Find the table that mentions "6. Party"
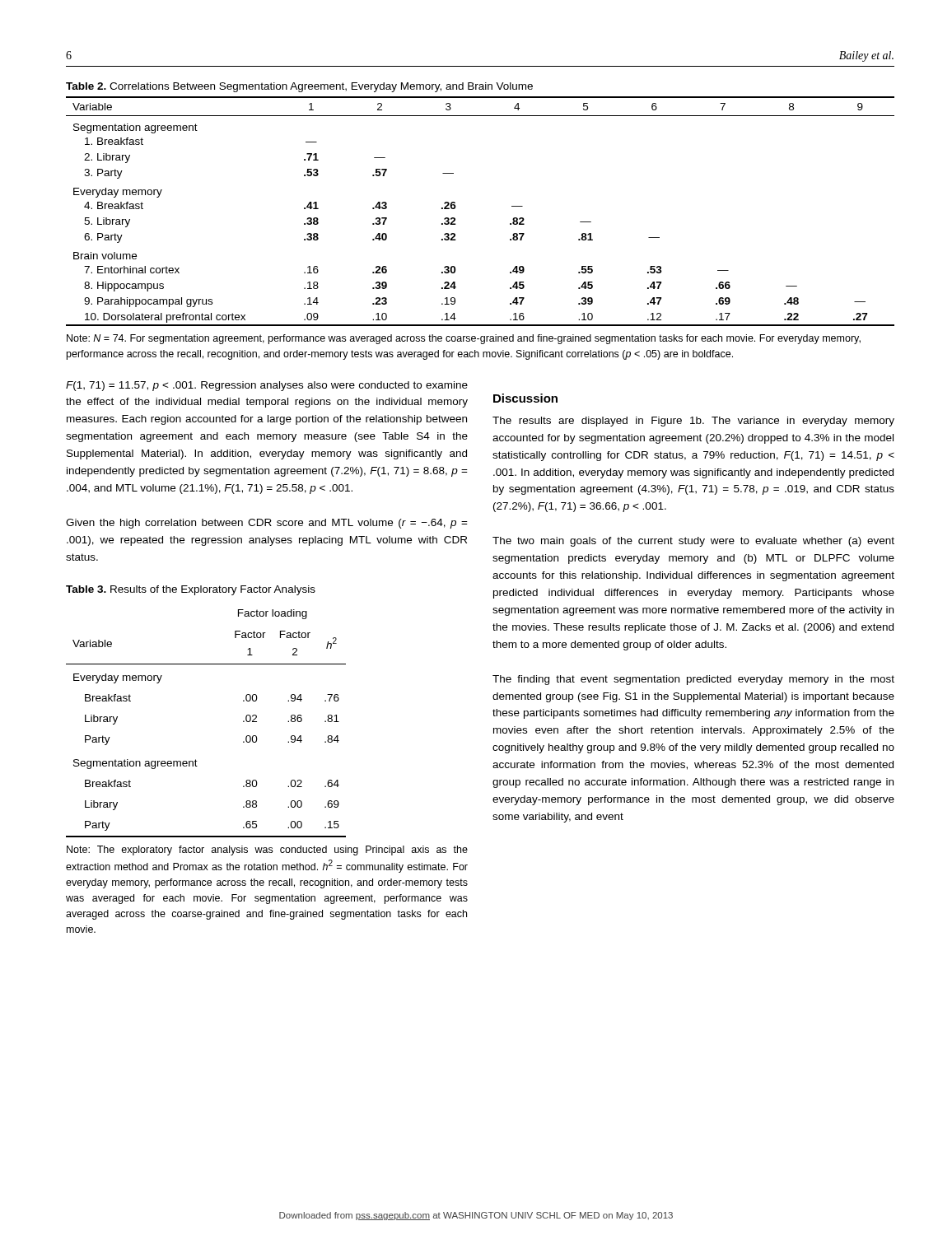The image size is (952, 1235). tap(480, 211)
